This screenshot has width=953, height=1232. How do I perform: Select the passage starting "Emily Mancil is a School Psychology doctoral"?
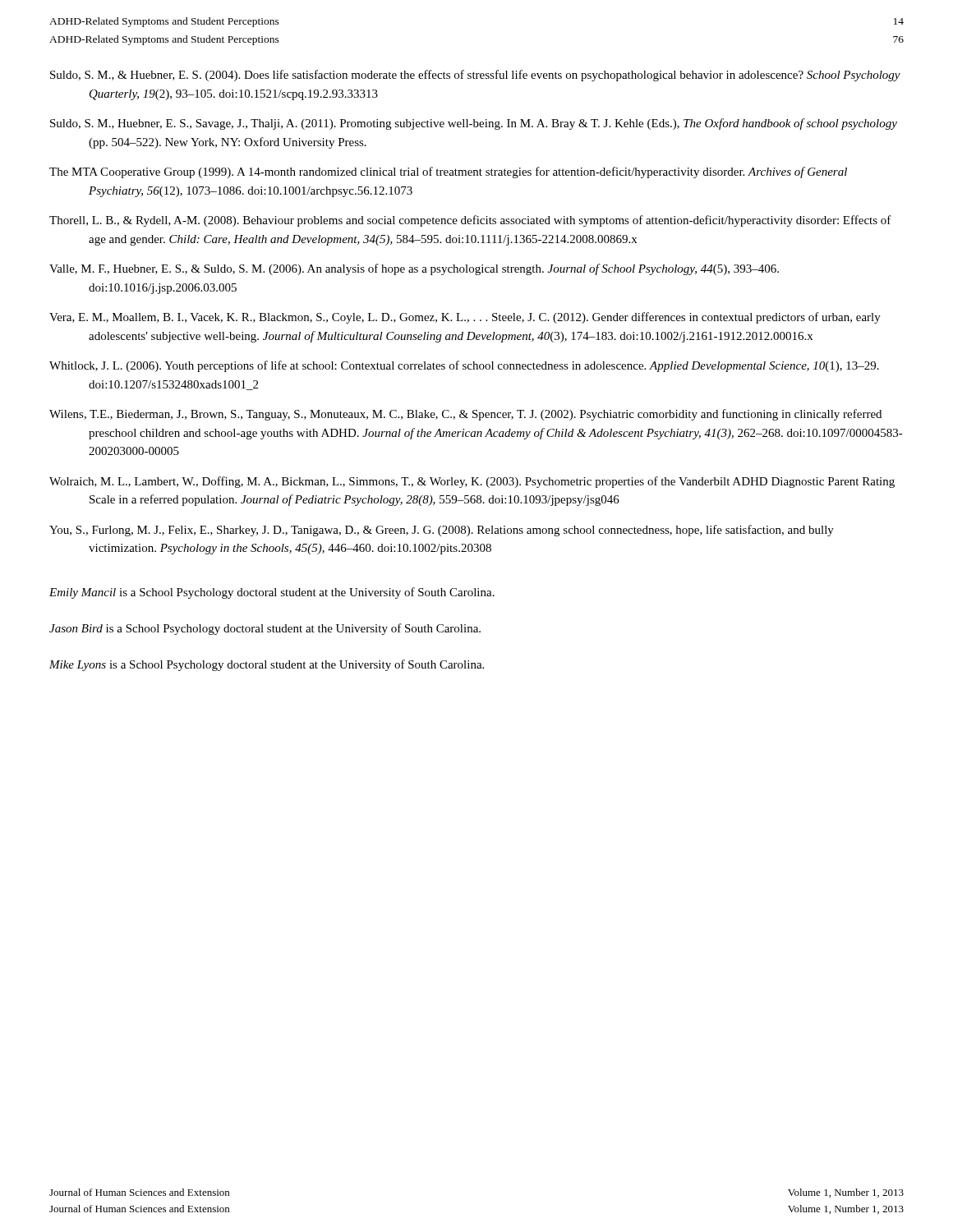coord(272,592)
